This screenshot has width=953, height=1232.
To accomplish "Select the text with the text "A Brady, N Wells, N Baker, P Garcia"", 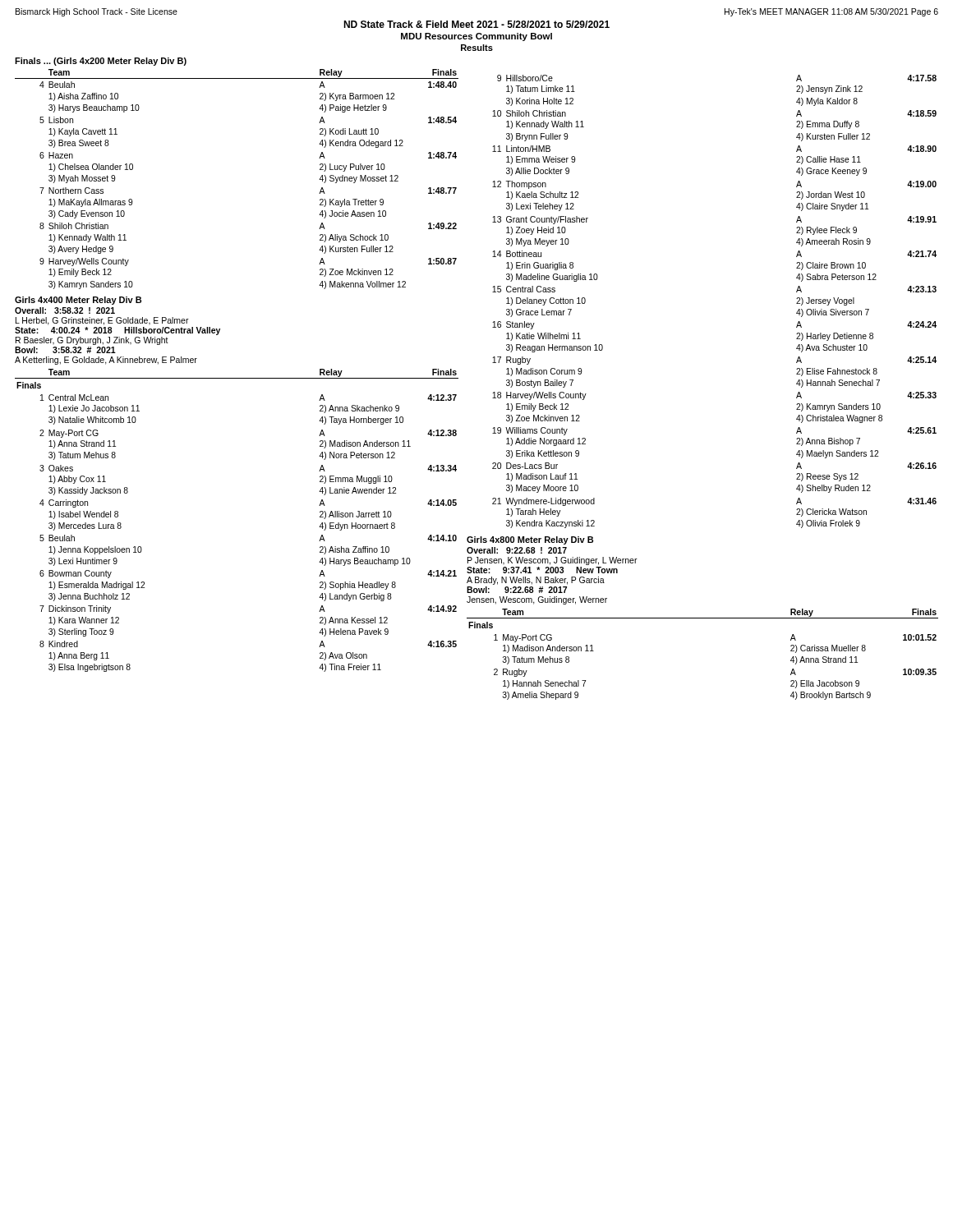I will (x=535, y=580).
